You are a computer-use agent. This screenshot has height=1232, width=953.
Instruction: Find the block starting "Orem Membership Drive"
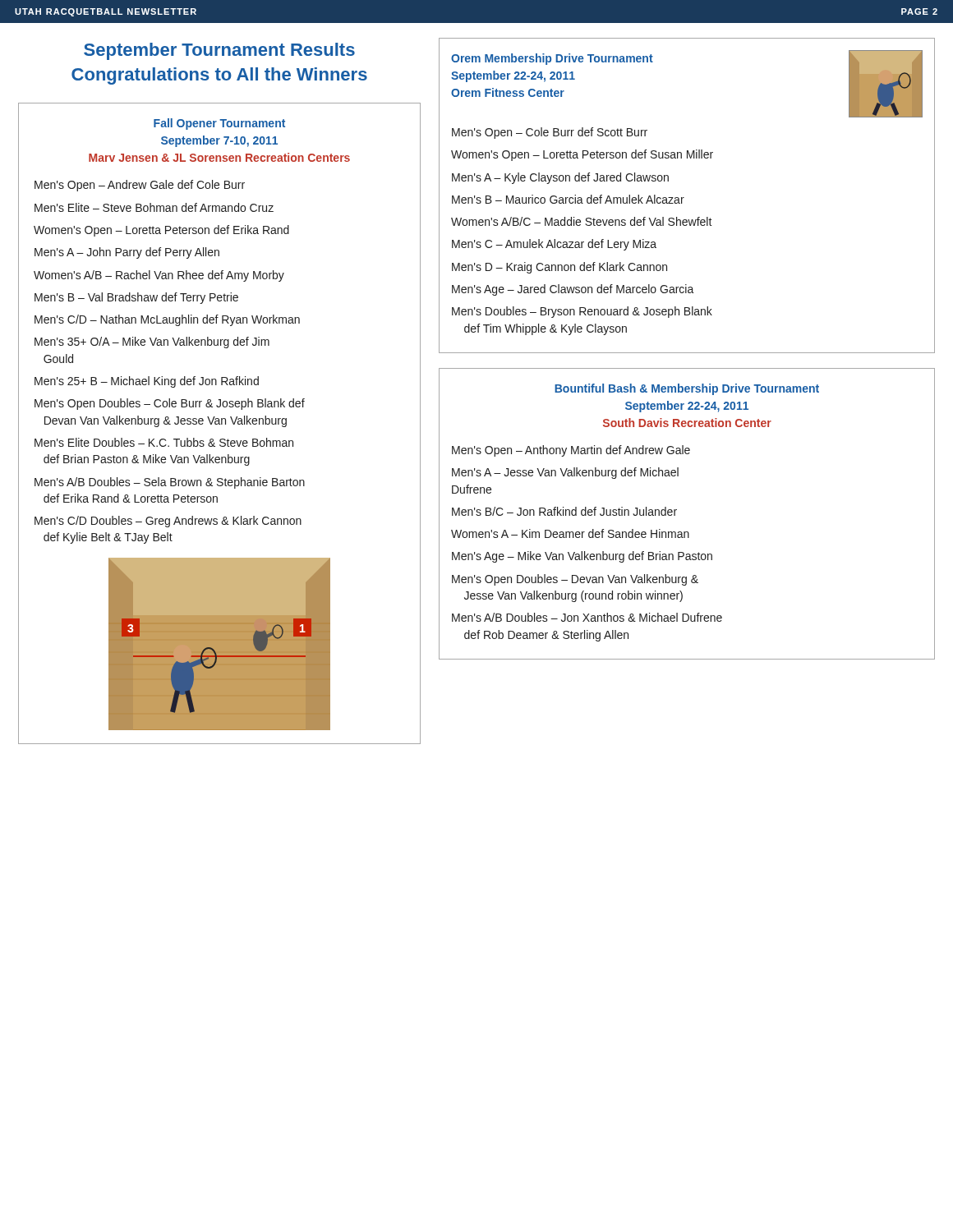pyautogui.click(x=552, y=76)
